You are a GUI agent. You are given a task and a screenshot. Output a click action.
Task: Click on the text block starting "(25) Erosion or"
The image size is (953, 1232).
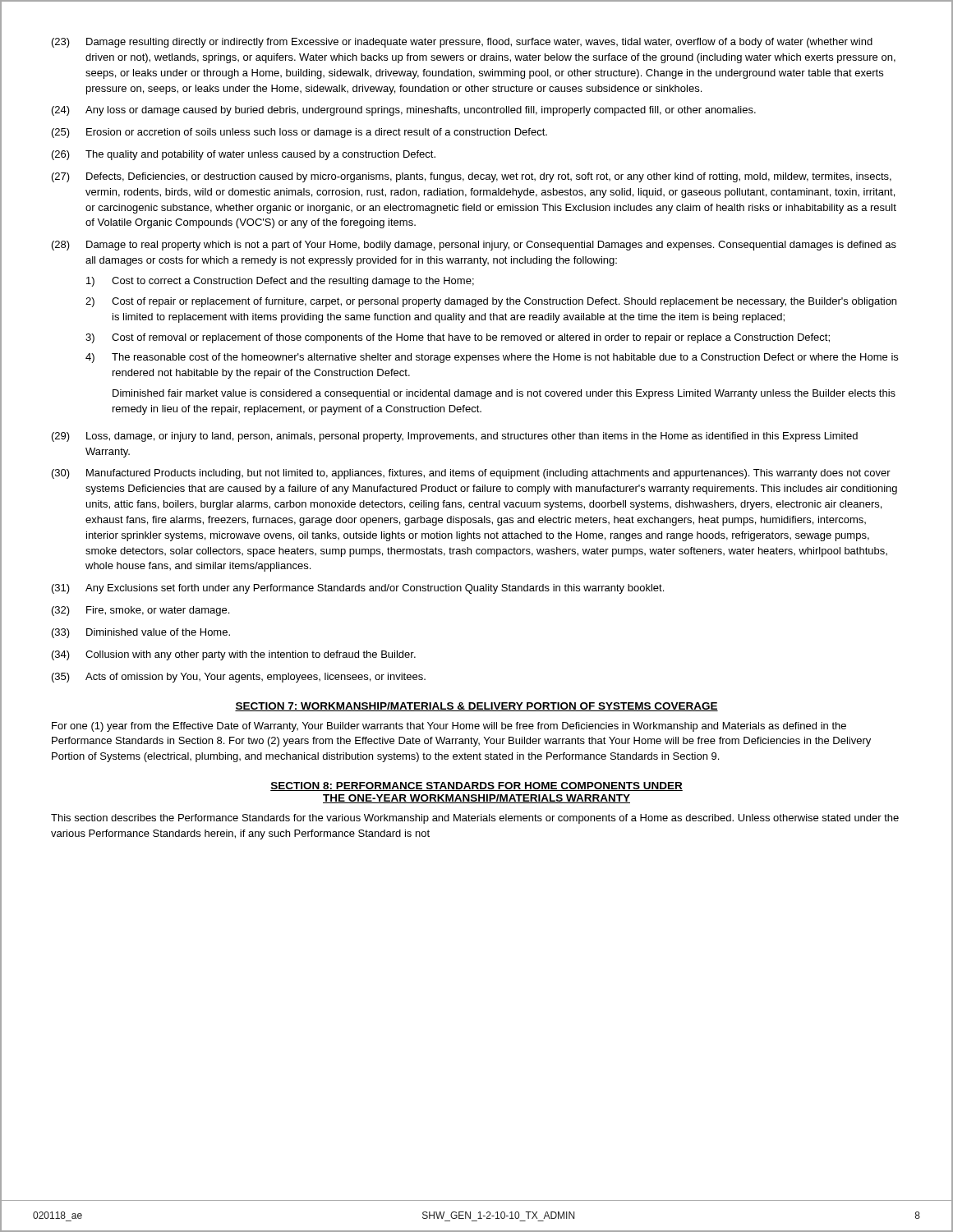(476, 133)
